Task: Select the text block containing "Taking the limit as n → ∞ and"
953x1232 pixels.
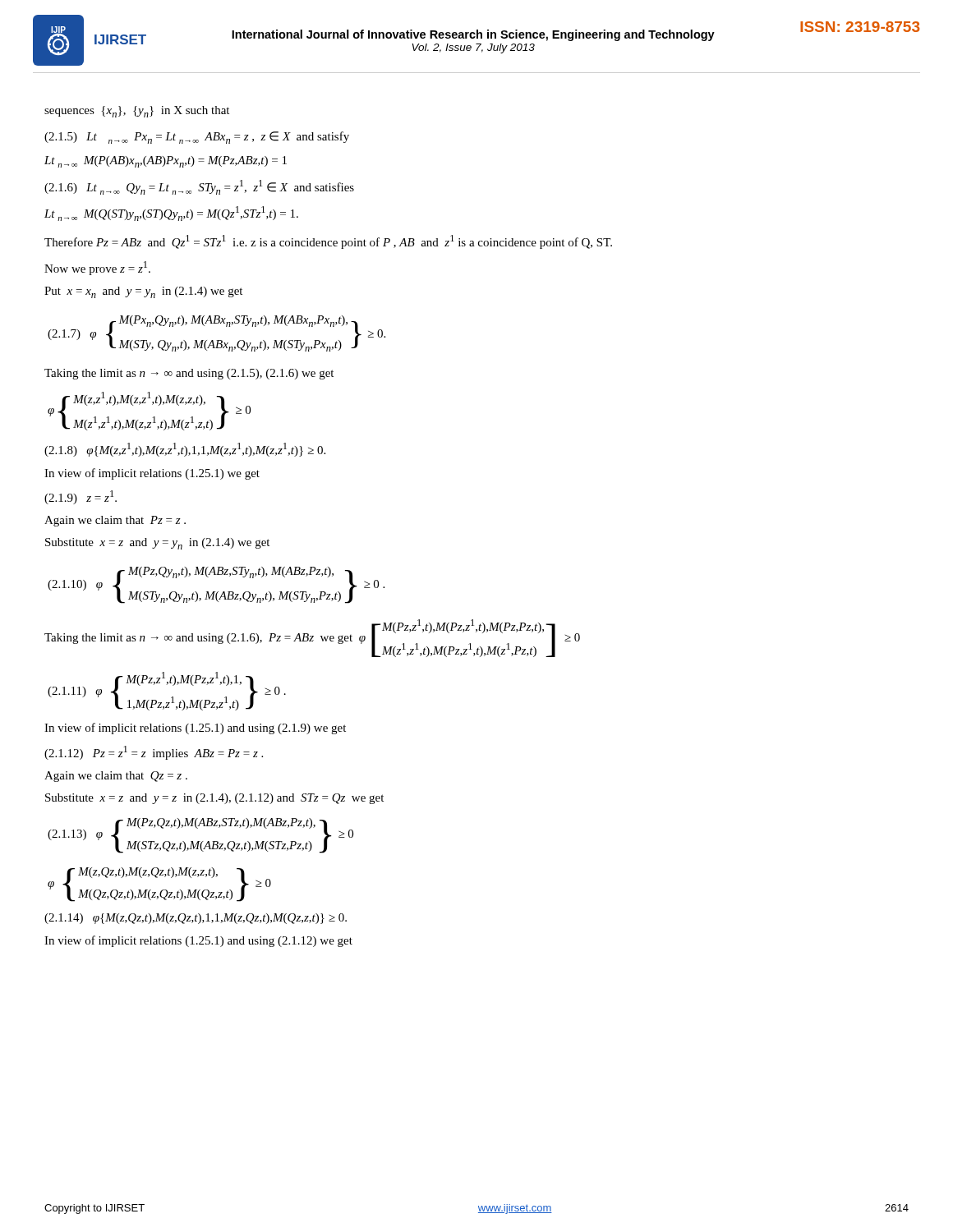Action: point(189,372)
